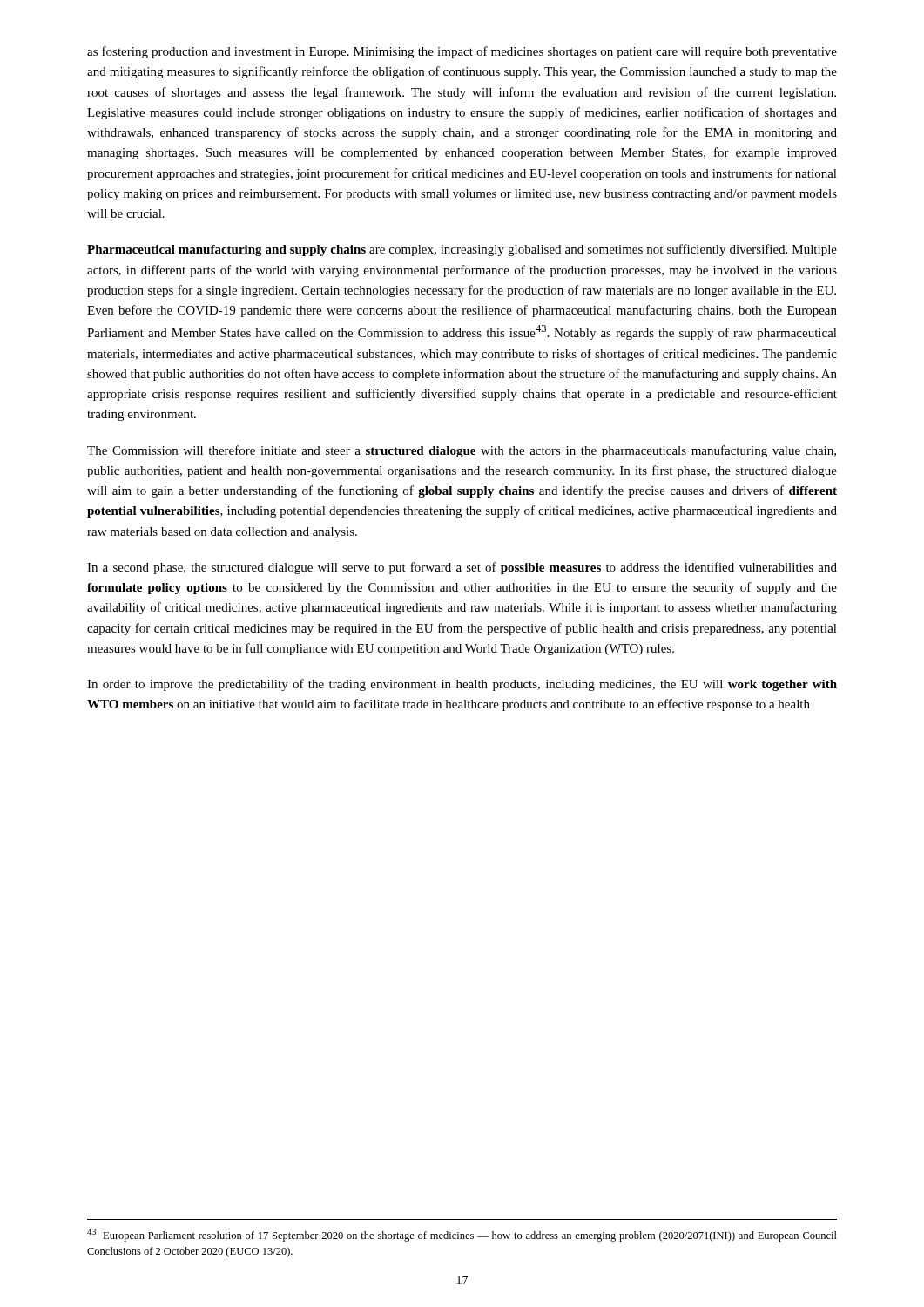Locate the region starting "Pharmaceutical manufacturing and supply chains are complex,"
This screenshot has width=924, height=1307.
click(462, 332)
